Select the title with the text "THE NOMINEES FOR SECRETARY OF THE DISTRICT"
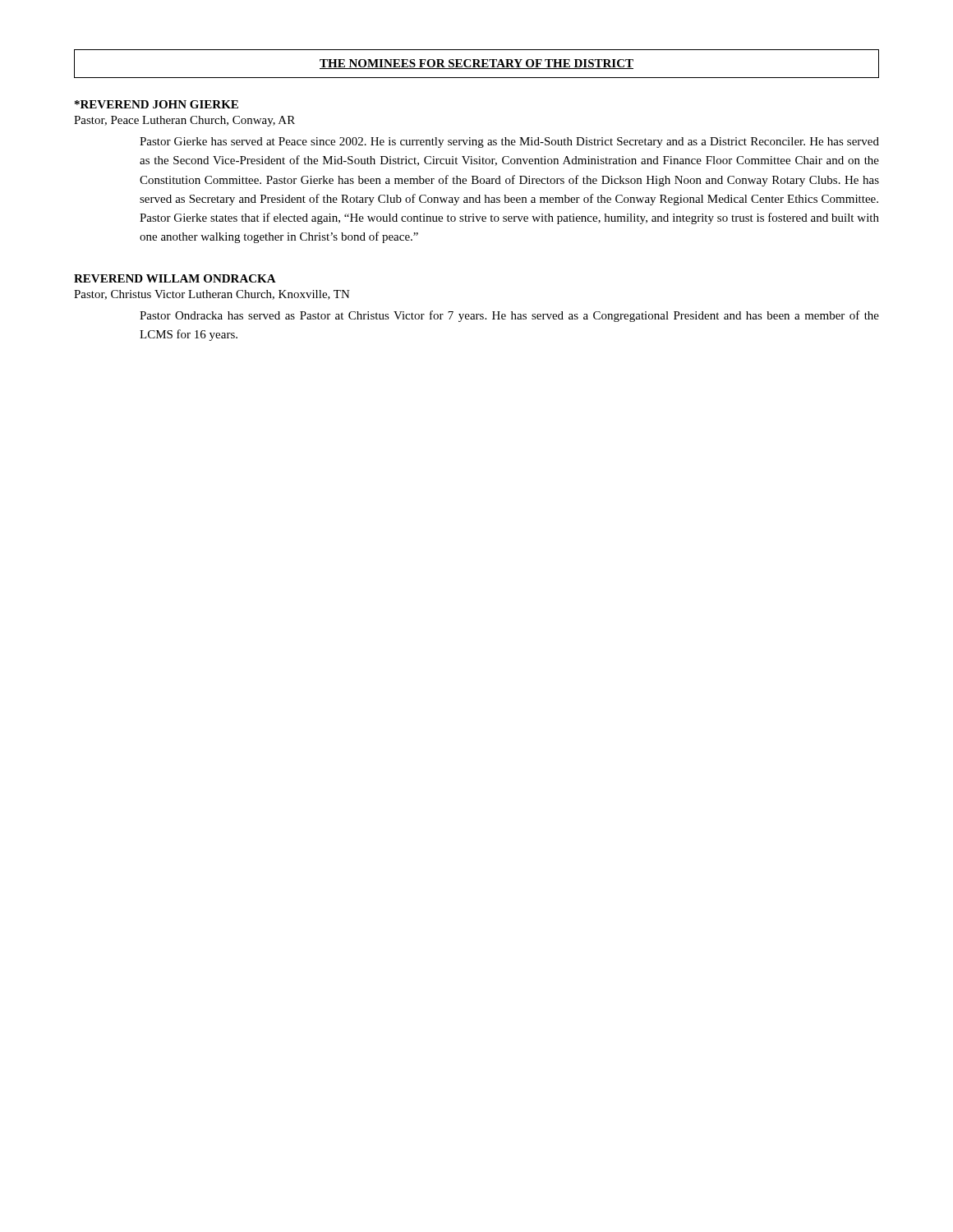 [476, 63]
